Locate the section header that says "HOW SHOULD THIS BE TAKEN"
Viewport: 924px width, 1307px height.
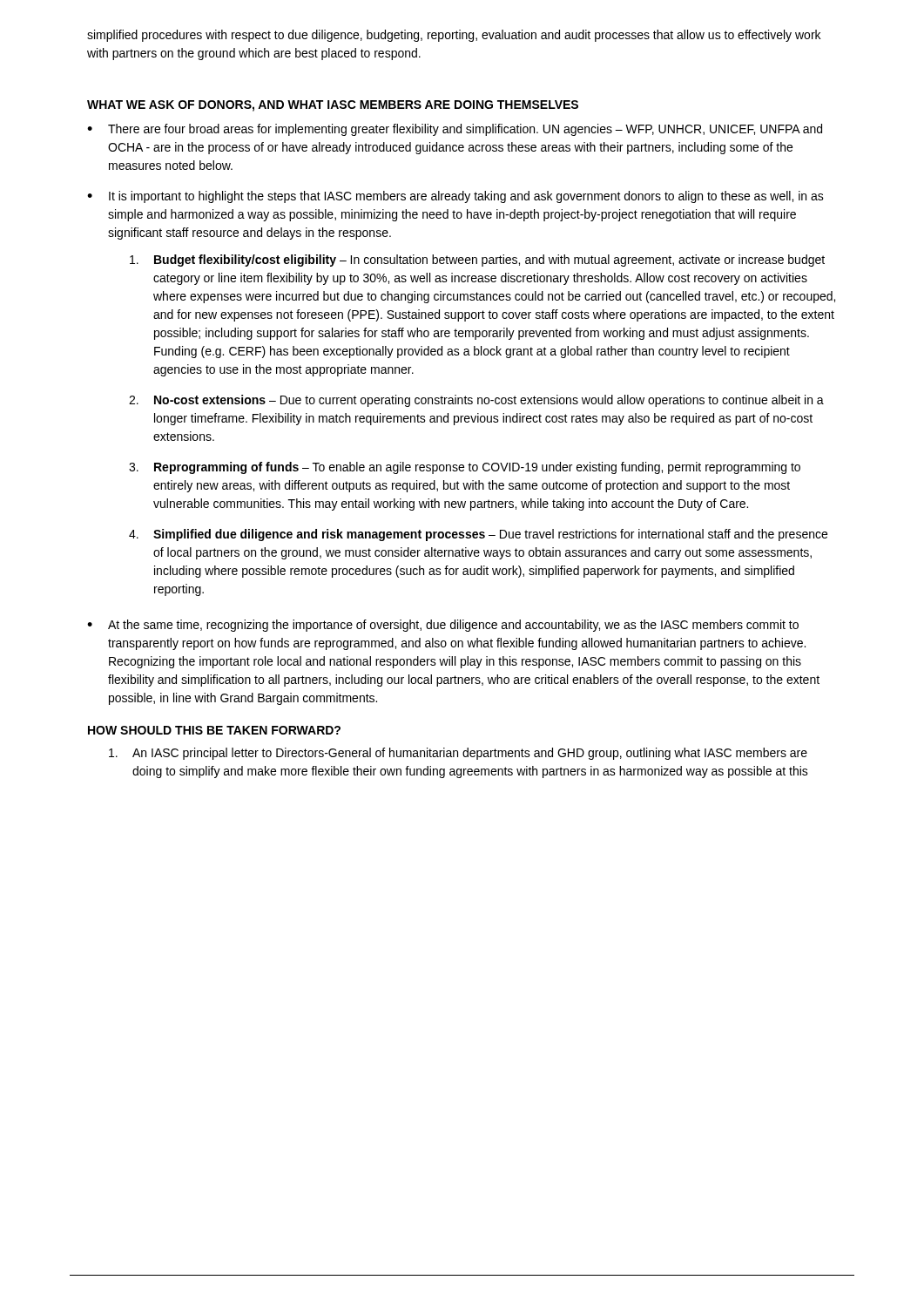[x=214, y=730]
